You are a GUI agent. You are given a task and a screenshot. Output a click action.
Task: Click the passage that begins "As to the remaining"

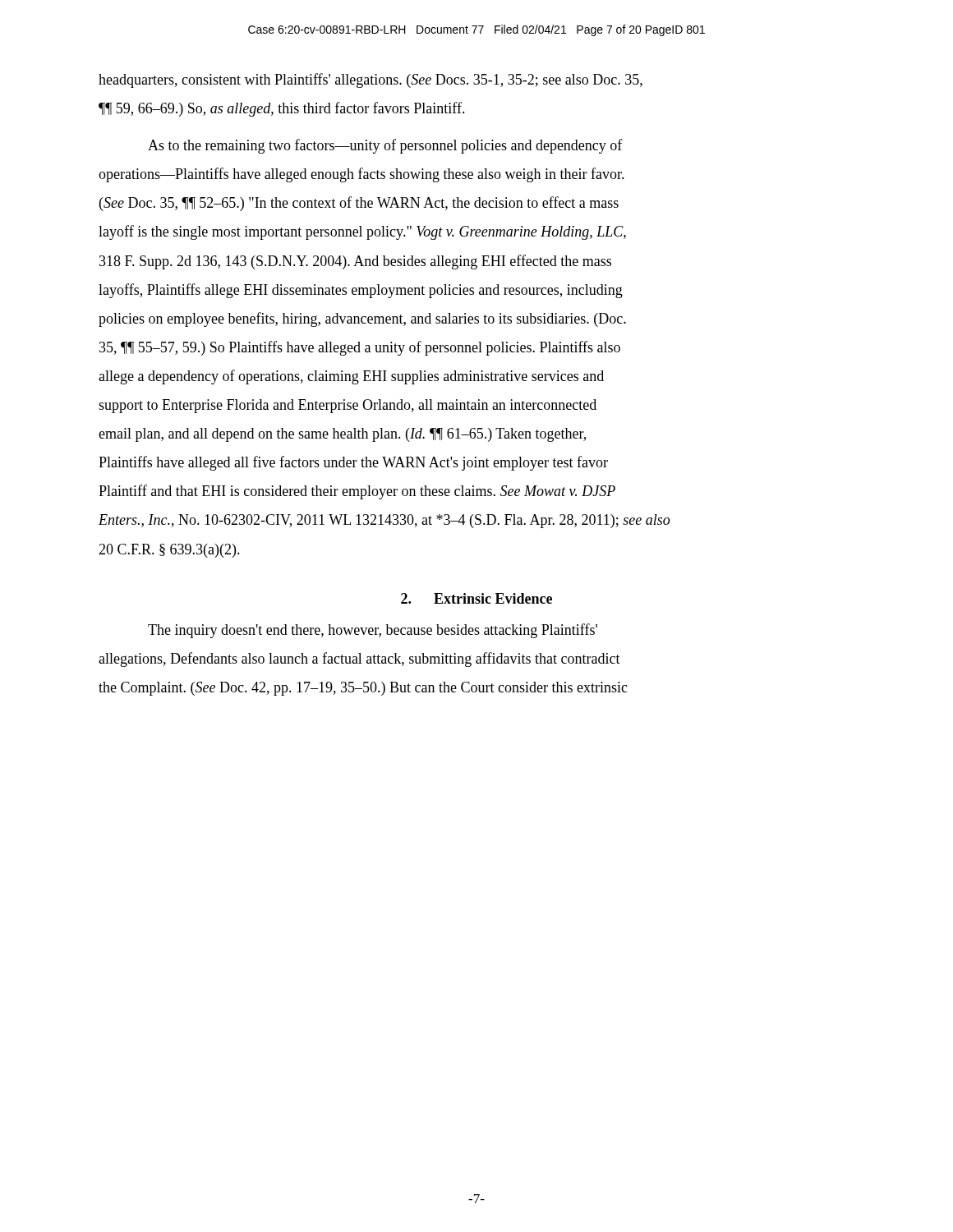pos(476,348)
